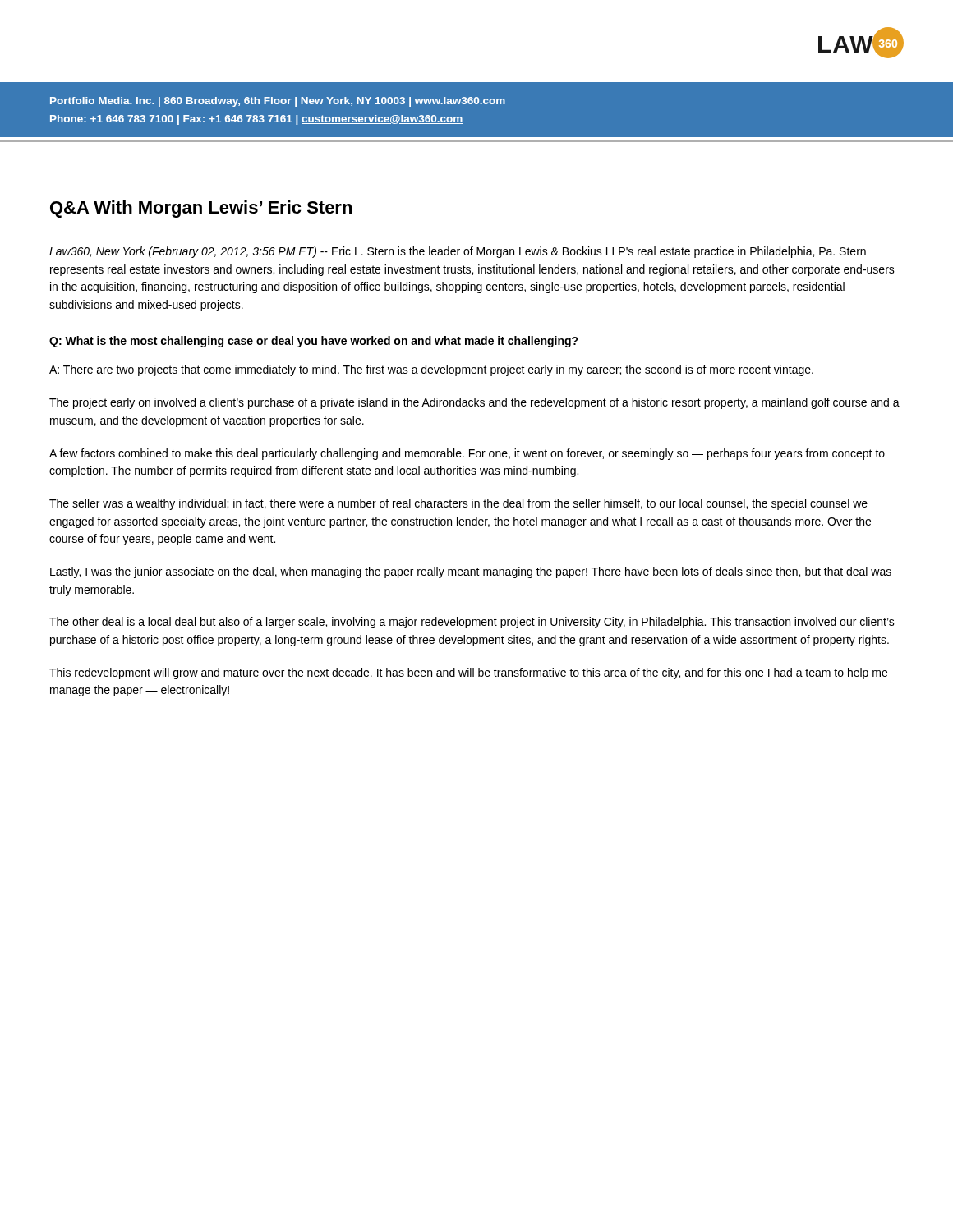This screenshot has width=953, height=1232.
Task: Select the logo
Action: point(859,46)
